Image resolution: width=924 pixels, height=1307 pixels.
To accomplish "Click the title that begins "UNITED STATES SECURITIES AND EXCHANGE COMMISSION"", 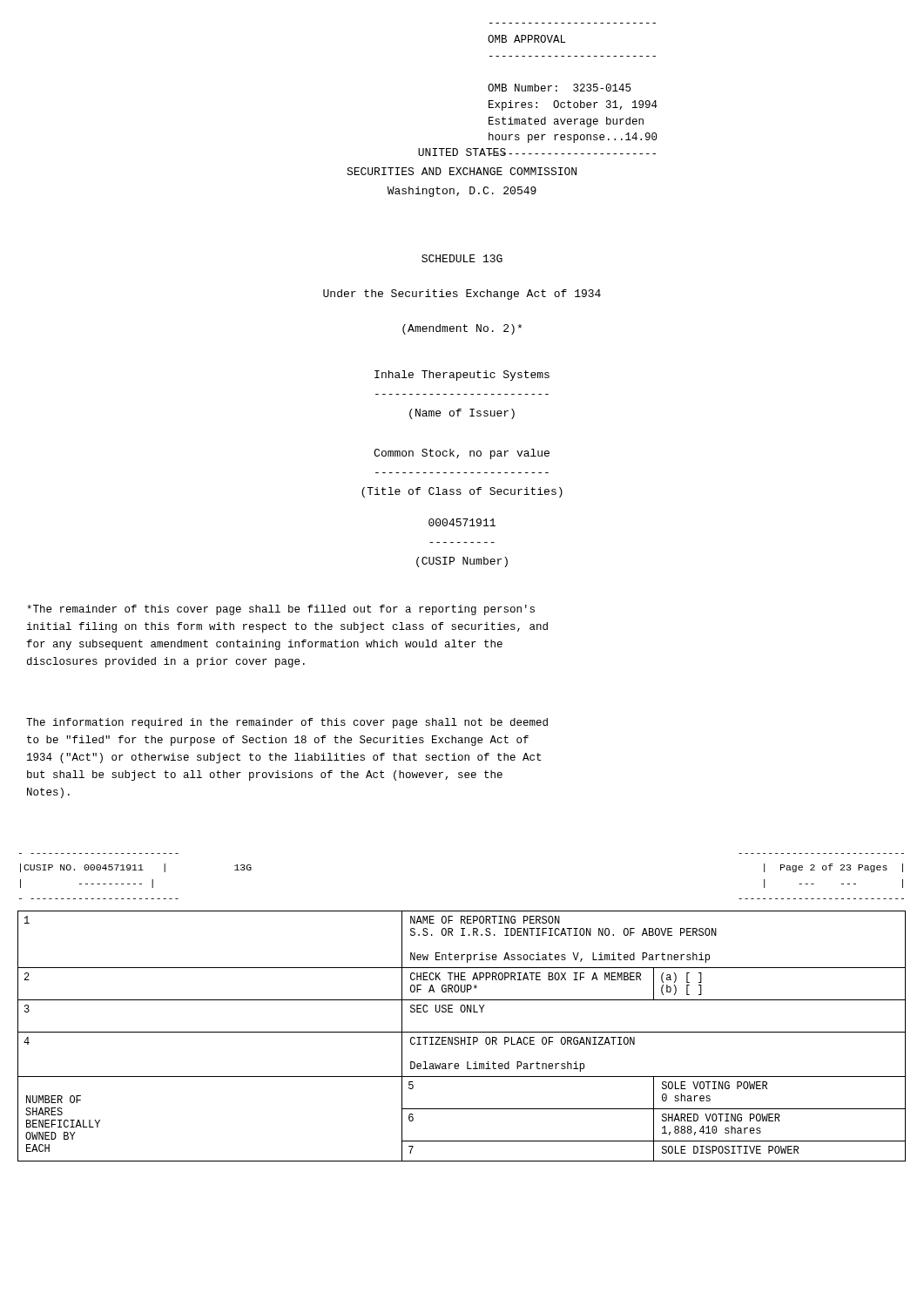I will 462,172.
